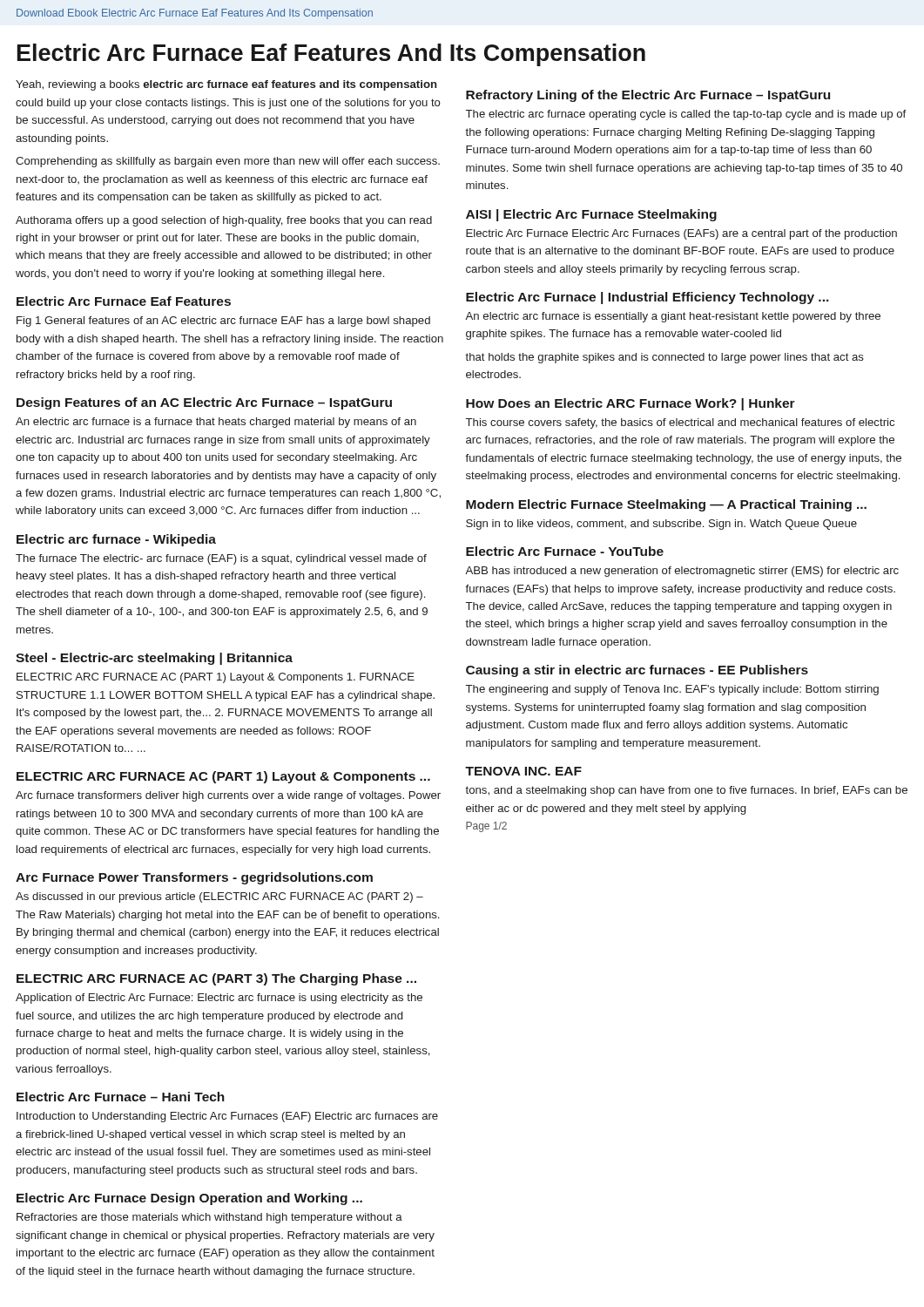Click on the section header with the text "Refractory Lining of the"
This screenshot has height=1307, width=924.
[648, 95]
